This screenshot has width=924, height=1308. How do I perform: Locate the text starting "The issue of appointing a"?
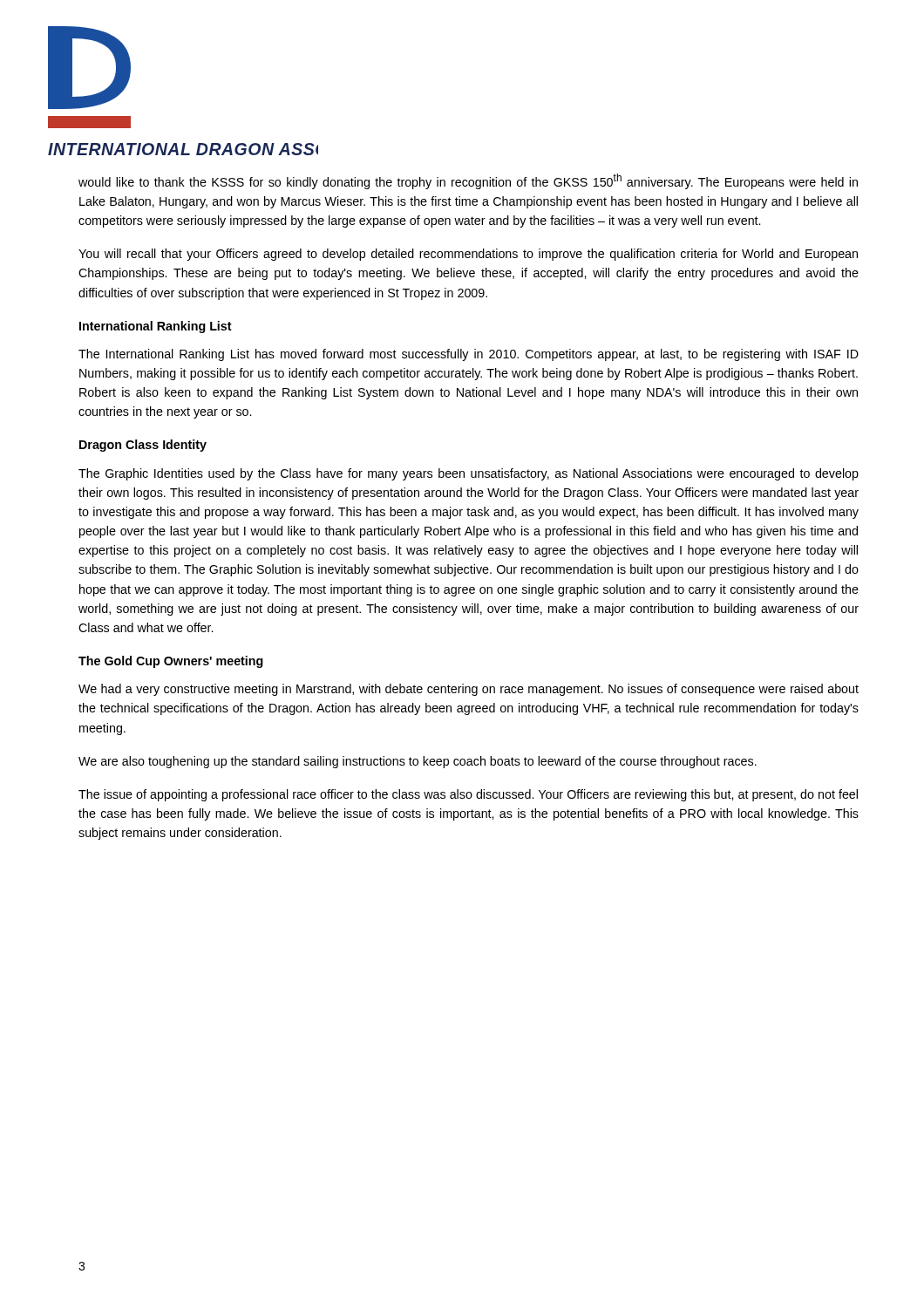pos(469,814)
